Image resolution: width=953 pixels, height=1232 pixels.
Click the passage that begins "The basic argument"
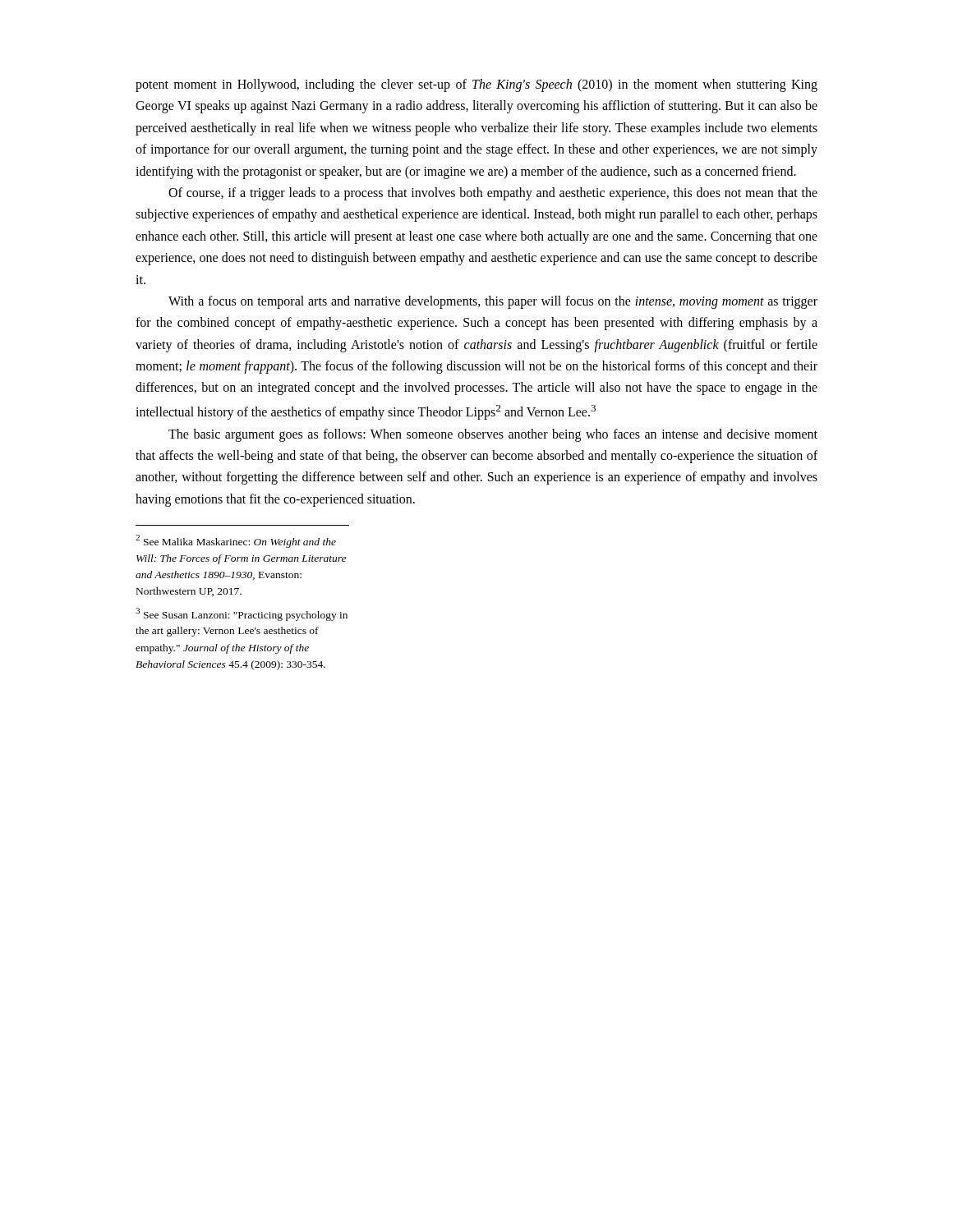click(476, 467)
